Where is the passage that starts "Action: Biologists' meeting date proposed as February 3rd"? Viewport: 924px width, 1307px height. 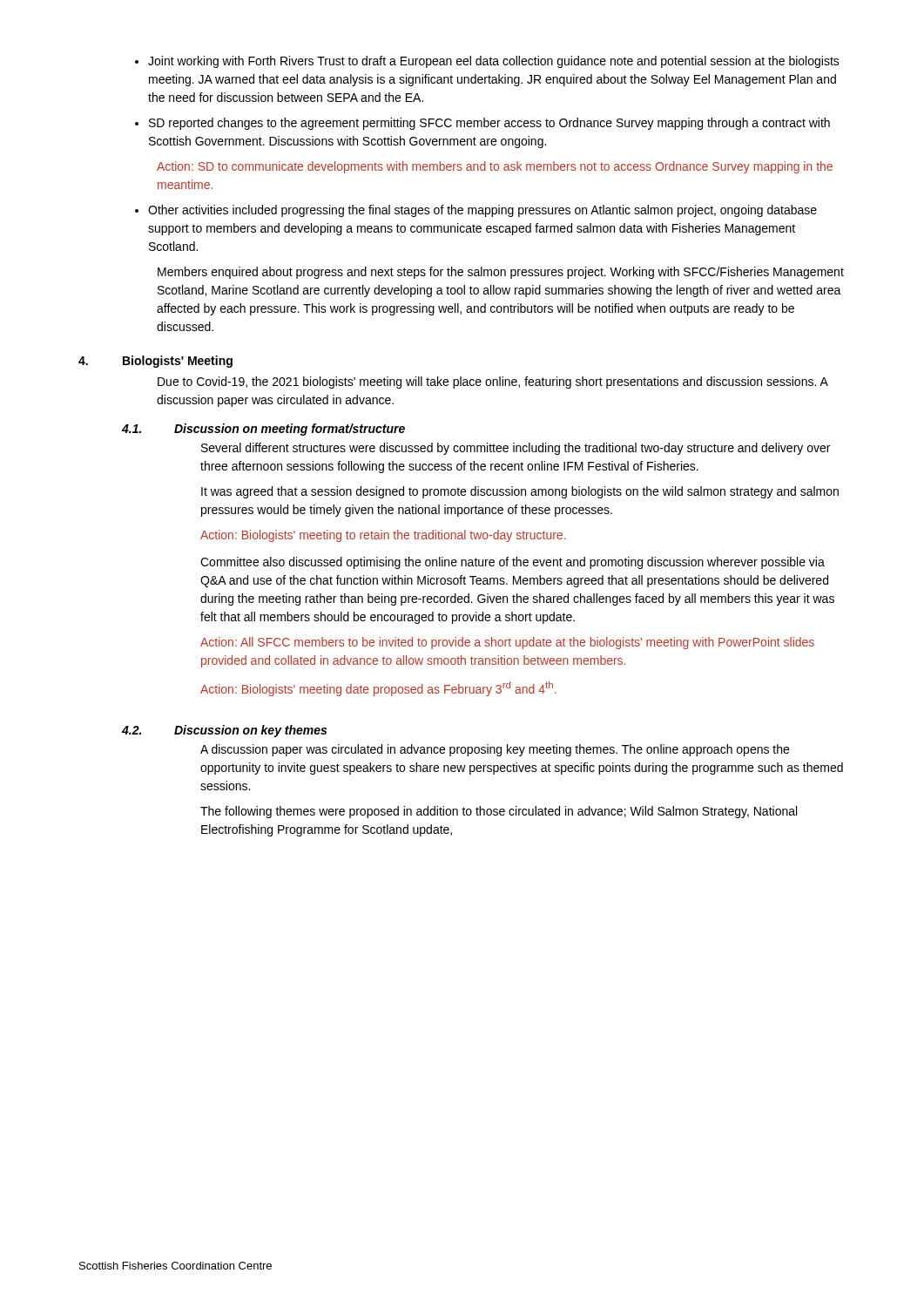click(x=379, y=687)
